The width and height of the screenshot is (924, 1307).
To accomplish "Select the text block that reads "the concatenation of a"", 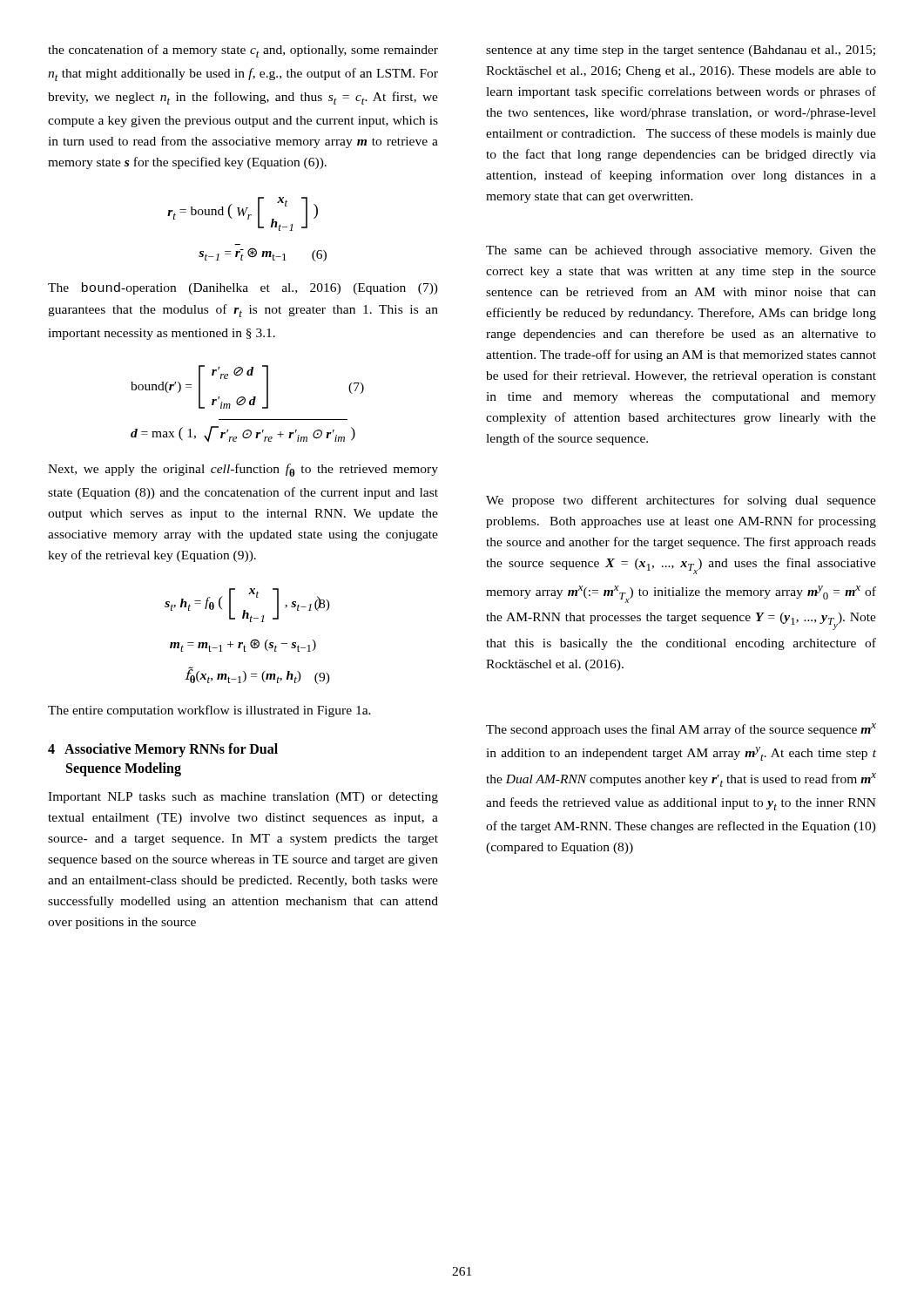I will [x=243, y=106].
